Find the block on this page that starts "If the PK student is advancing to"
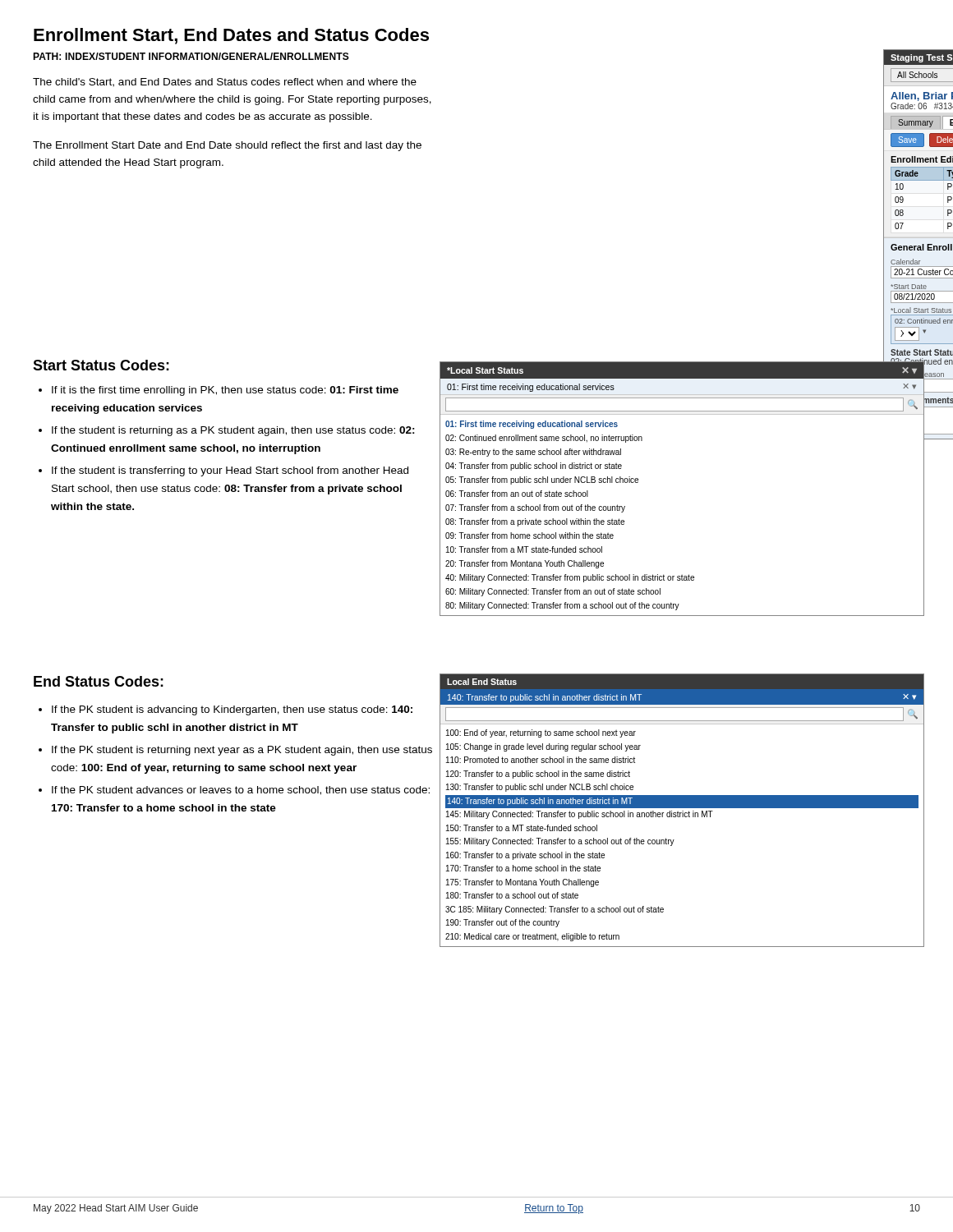953x1232 pixels. [x=232, y=718]
